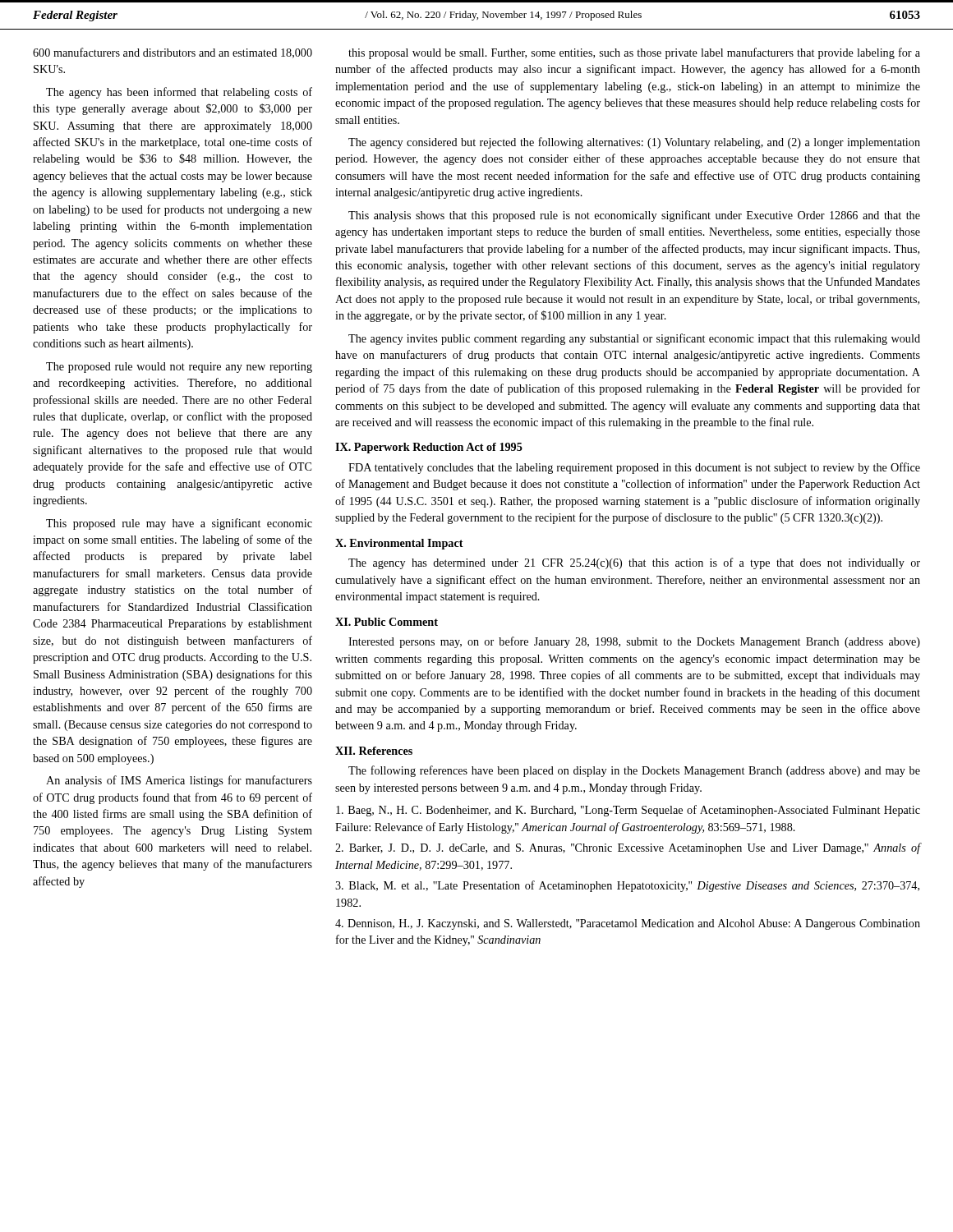This screenshot has height=1232, width=953.
Task: Click on the text starting "FDA tentatively concludes that the labeling requirement"
Action: tap(628, 493)
